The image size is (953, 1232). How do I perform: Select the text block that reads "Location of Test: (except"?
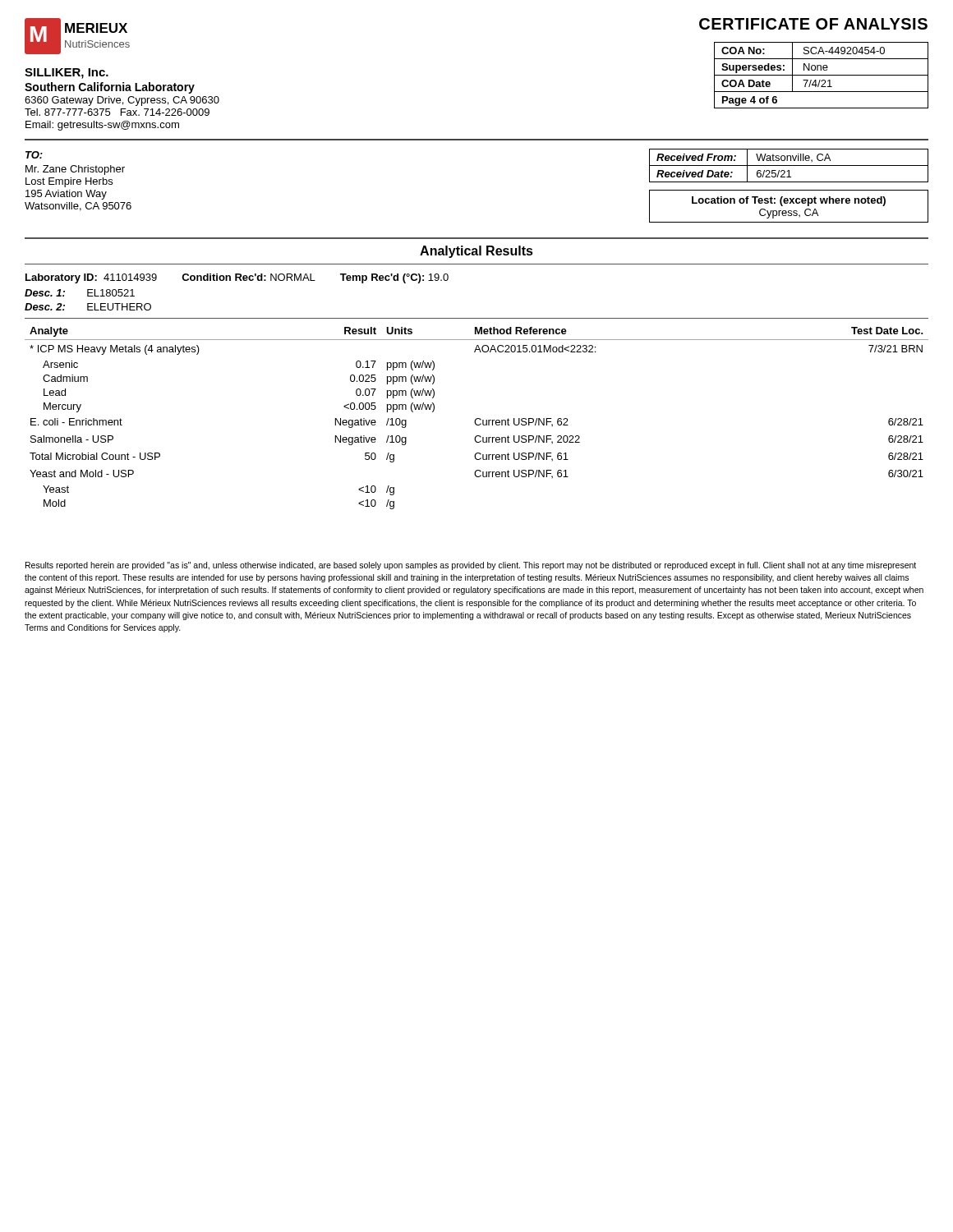click(x=789, y=206)
